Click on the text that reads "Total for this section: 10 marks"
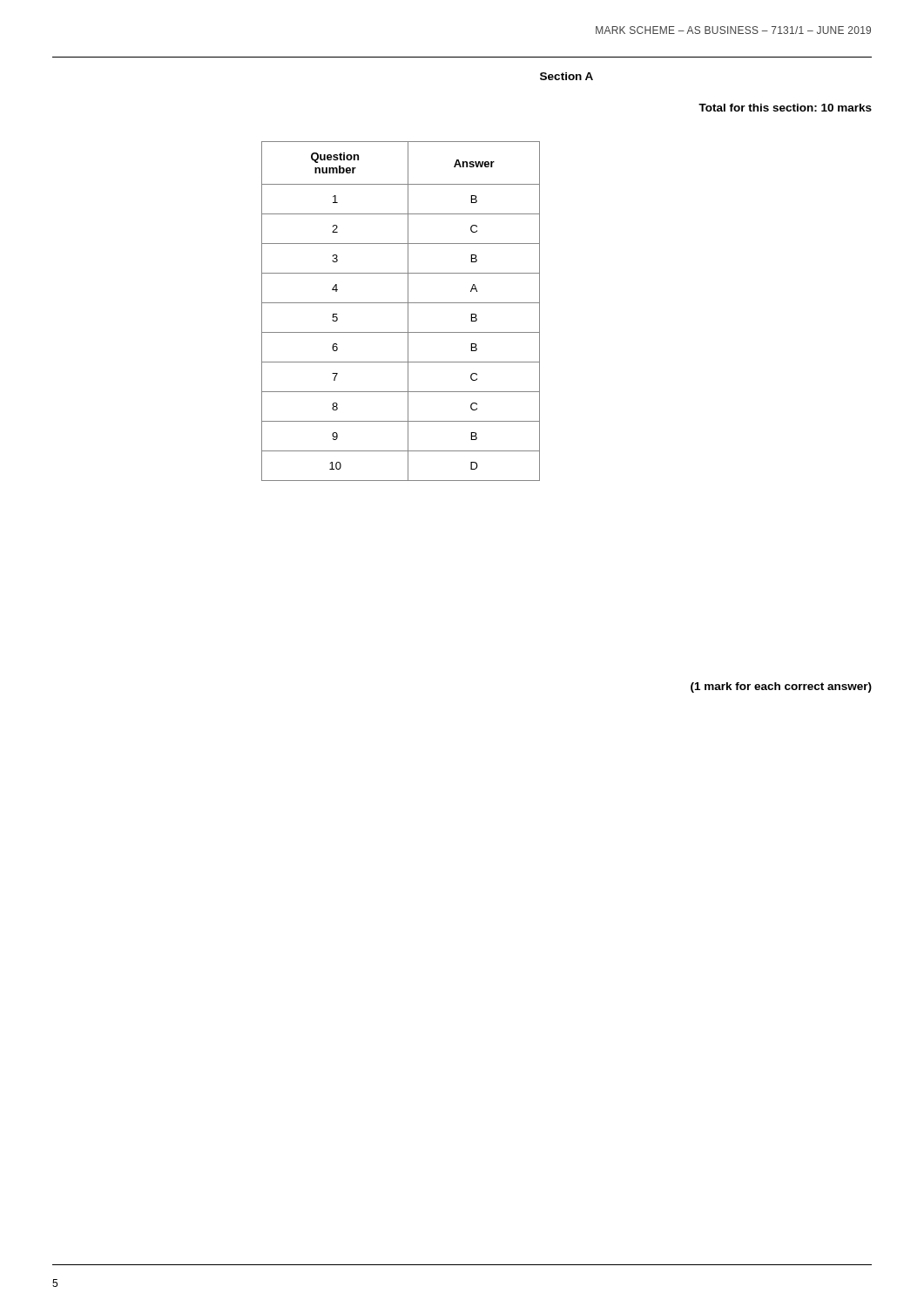The width and height of the screenshot is (924, 1307). tap(785, 108)
